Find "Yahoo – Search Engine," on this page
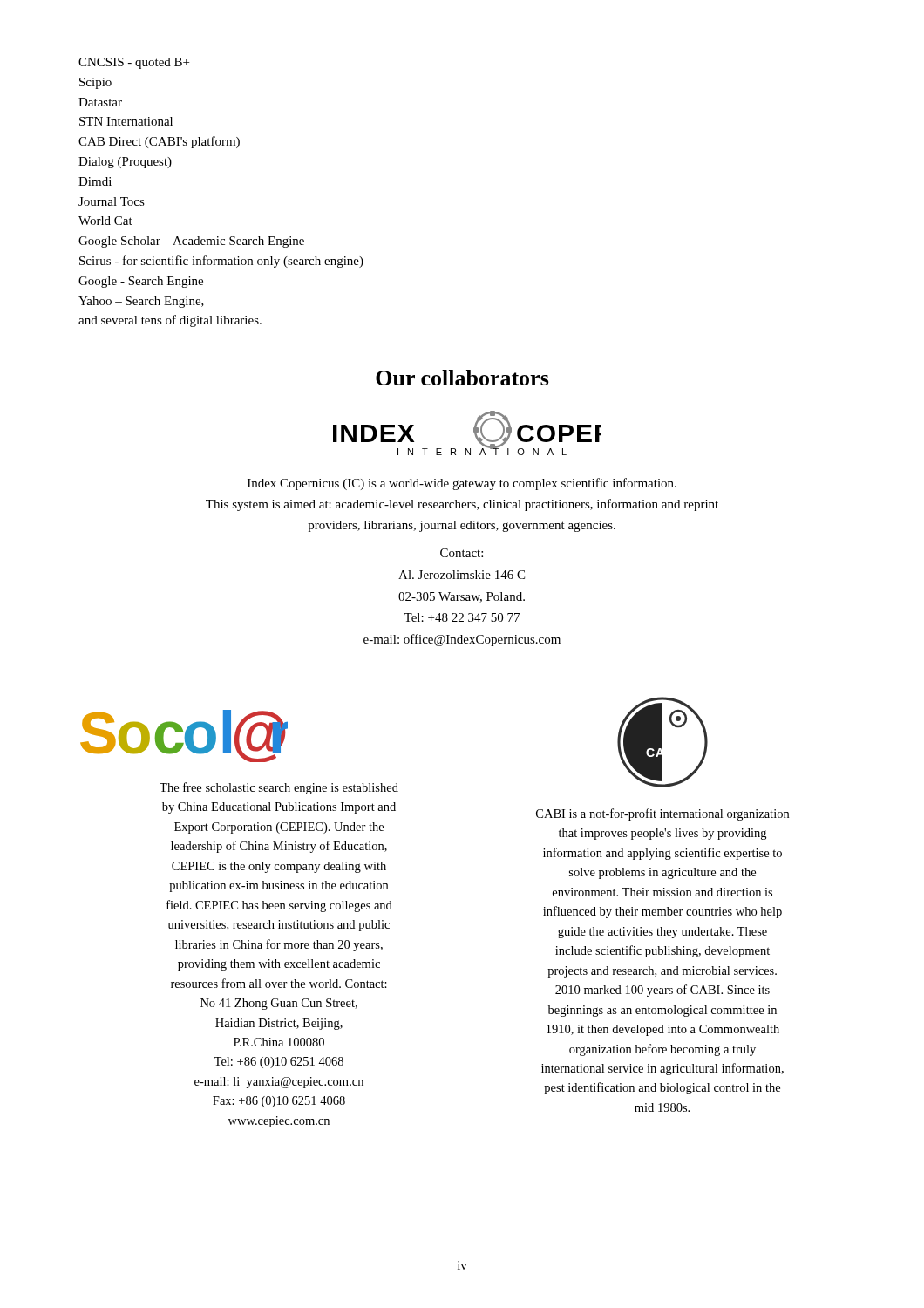The width and height of the screenshot is (924, 1308). pos(141,300)
